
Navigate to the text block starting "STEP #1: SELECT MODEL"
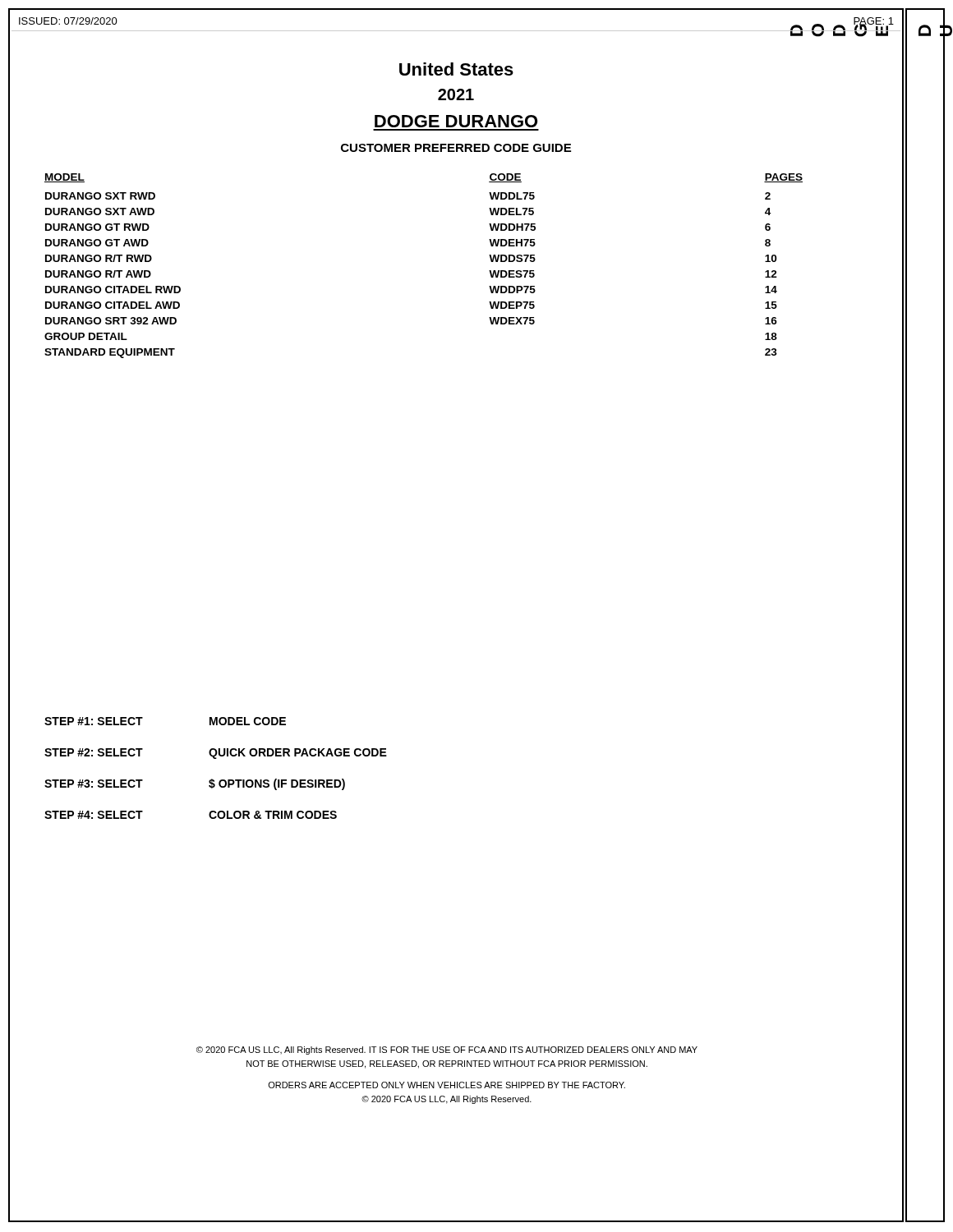(92, 720)
